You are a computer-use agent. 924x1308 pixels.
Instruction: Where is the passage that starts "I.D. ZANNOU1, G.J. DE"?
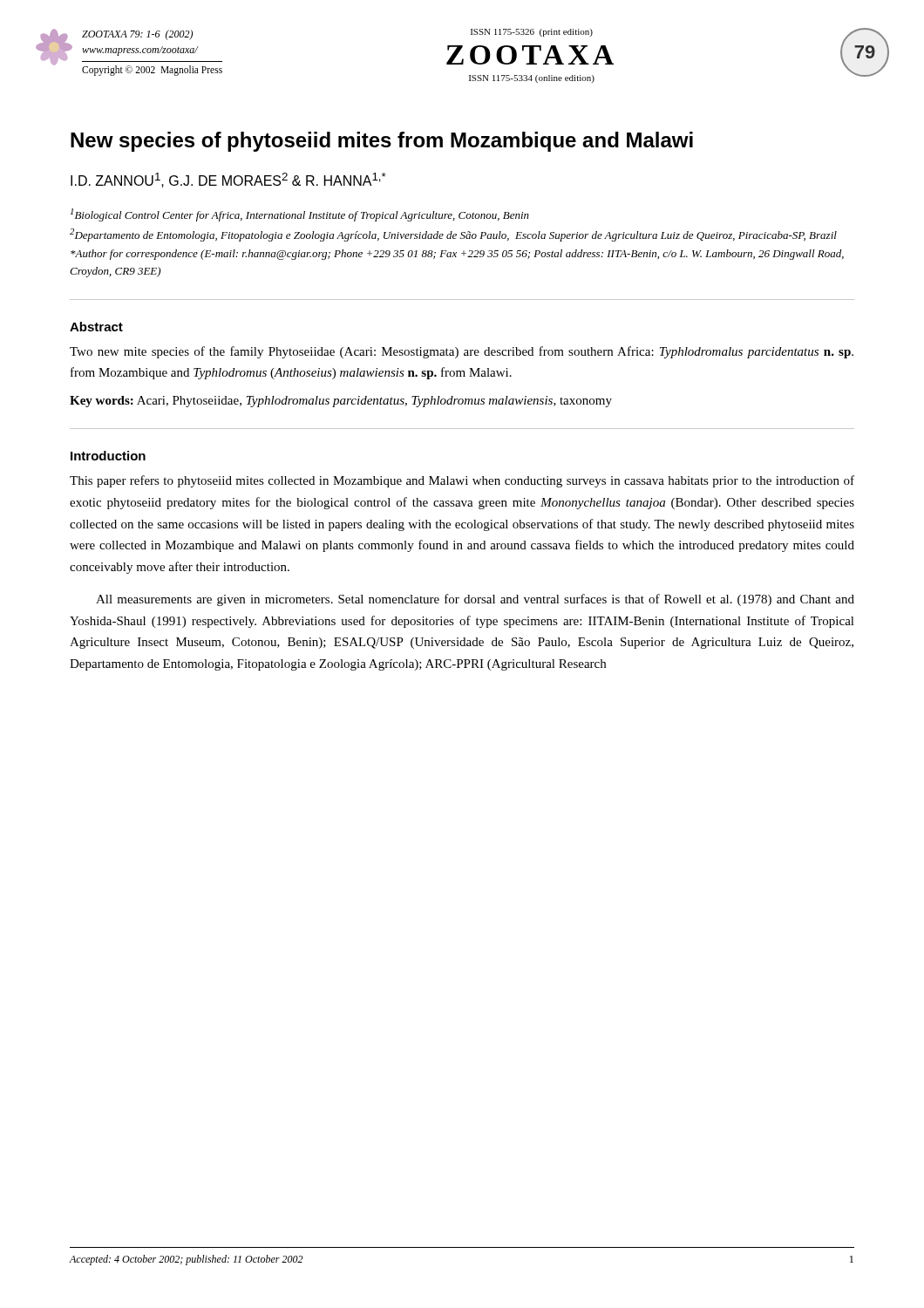228,180
